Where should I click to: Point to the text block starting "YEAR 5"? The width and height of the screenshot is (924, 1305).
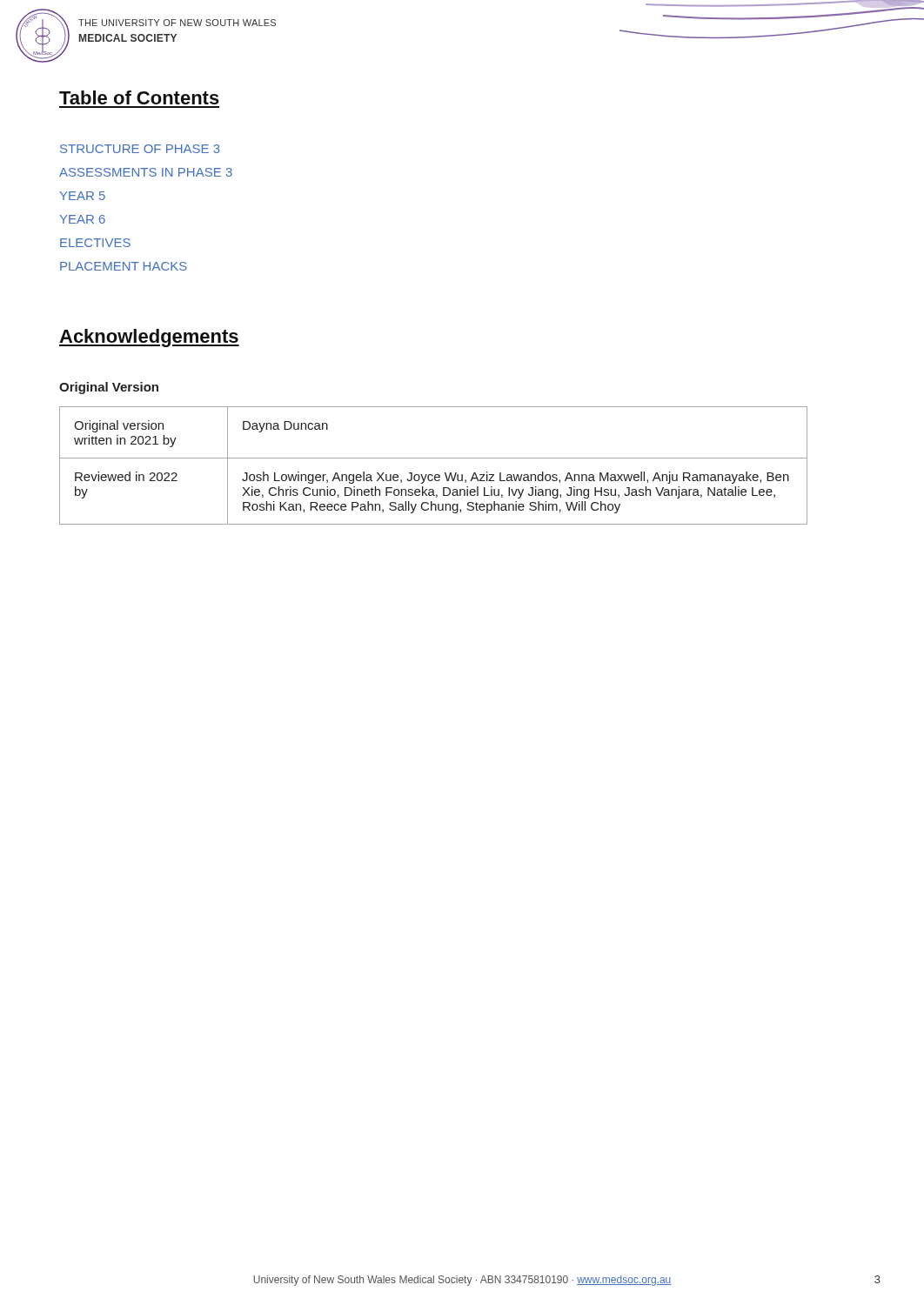(82, 195)
